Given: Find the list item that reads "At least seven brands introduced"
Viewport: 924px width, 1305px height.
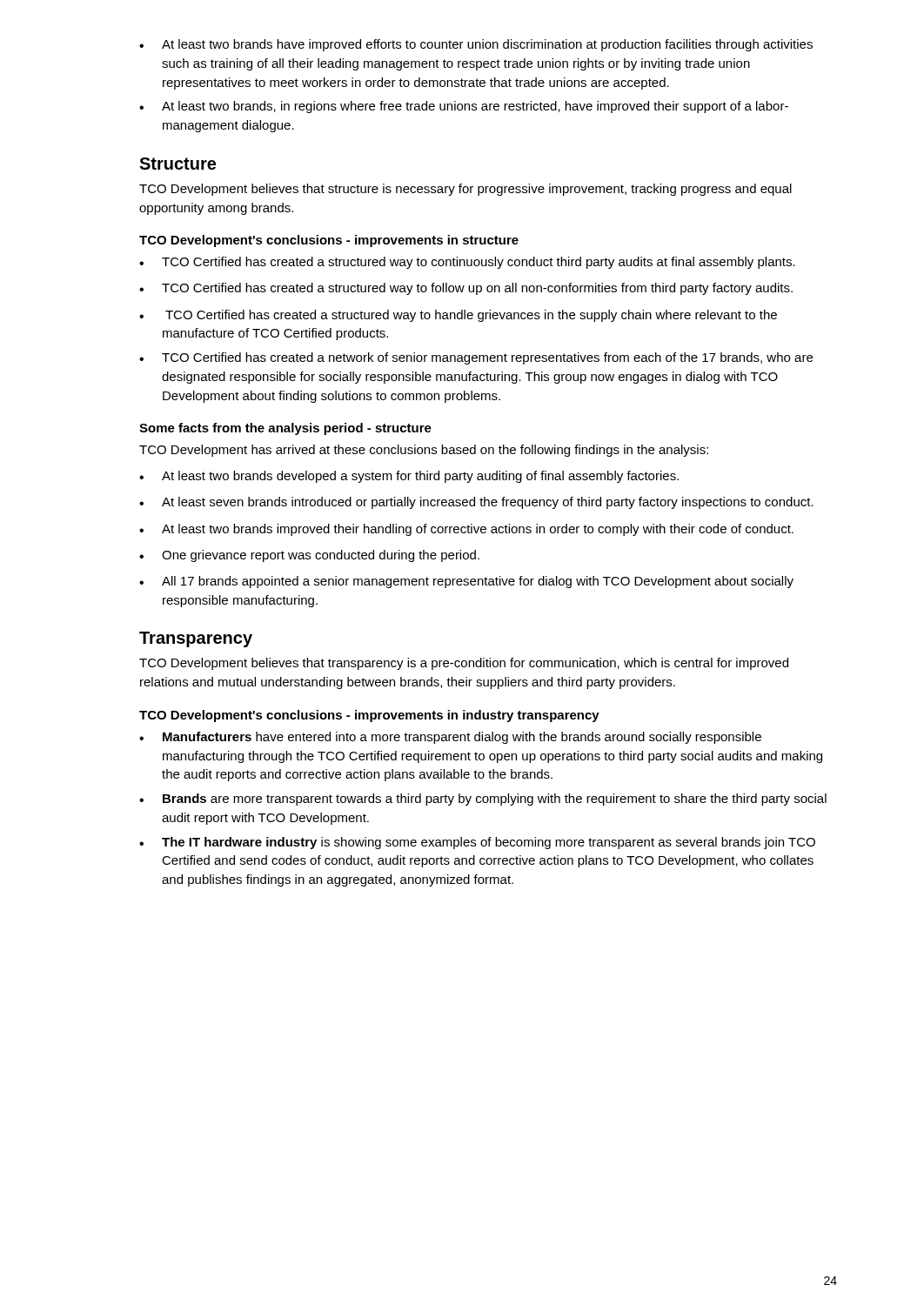Looking at the screenshot, I should [x=488, y=503].
